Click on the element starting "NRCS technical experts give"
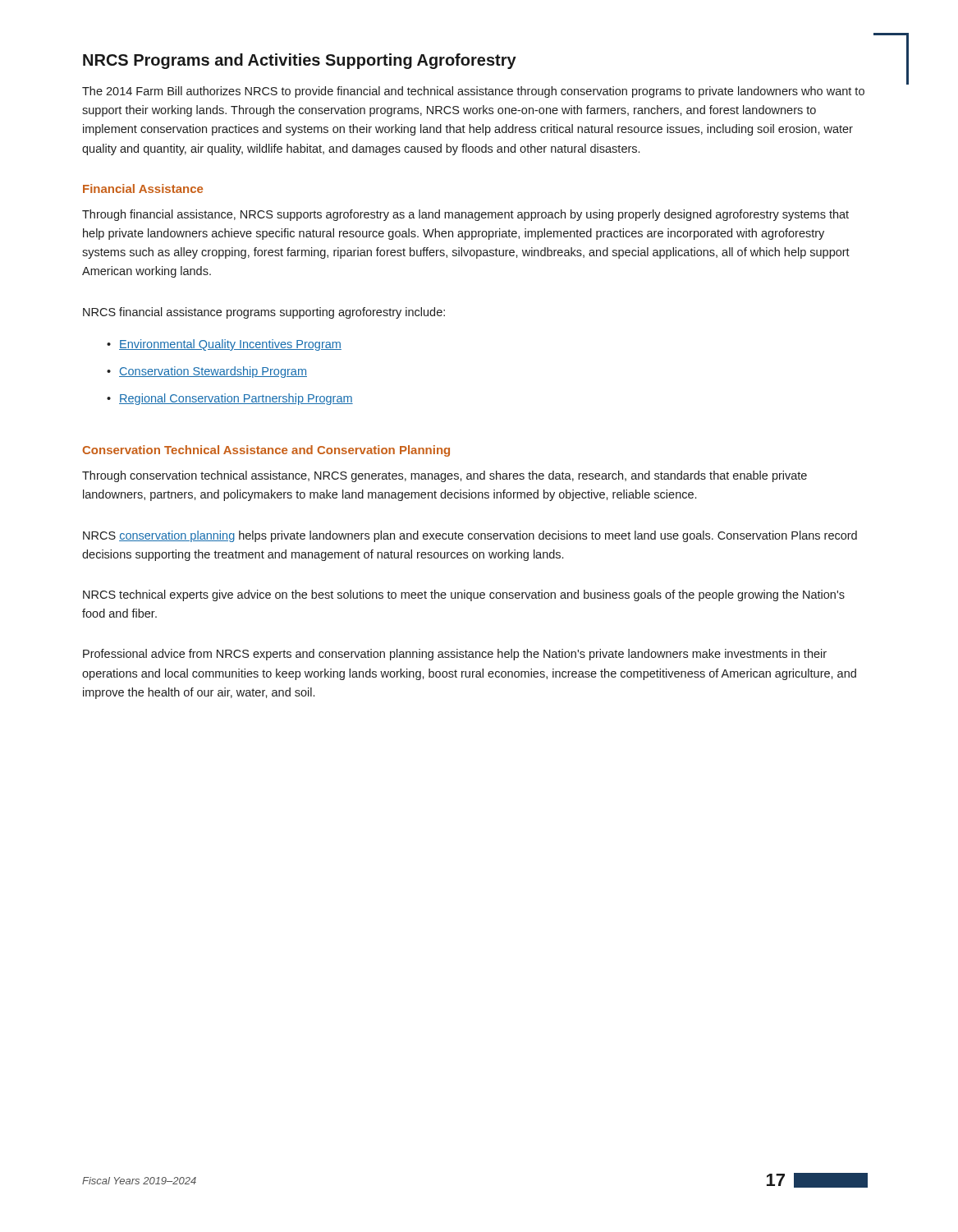This screenshot has width=958, height=1232. 475,605
